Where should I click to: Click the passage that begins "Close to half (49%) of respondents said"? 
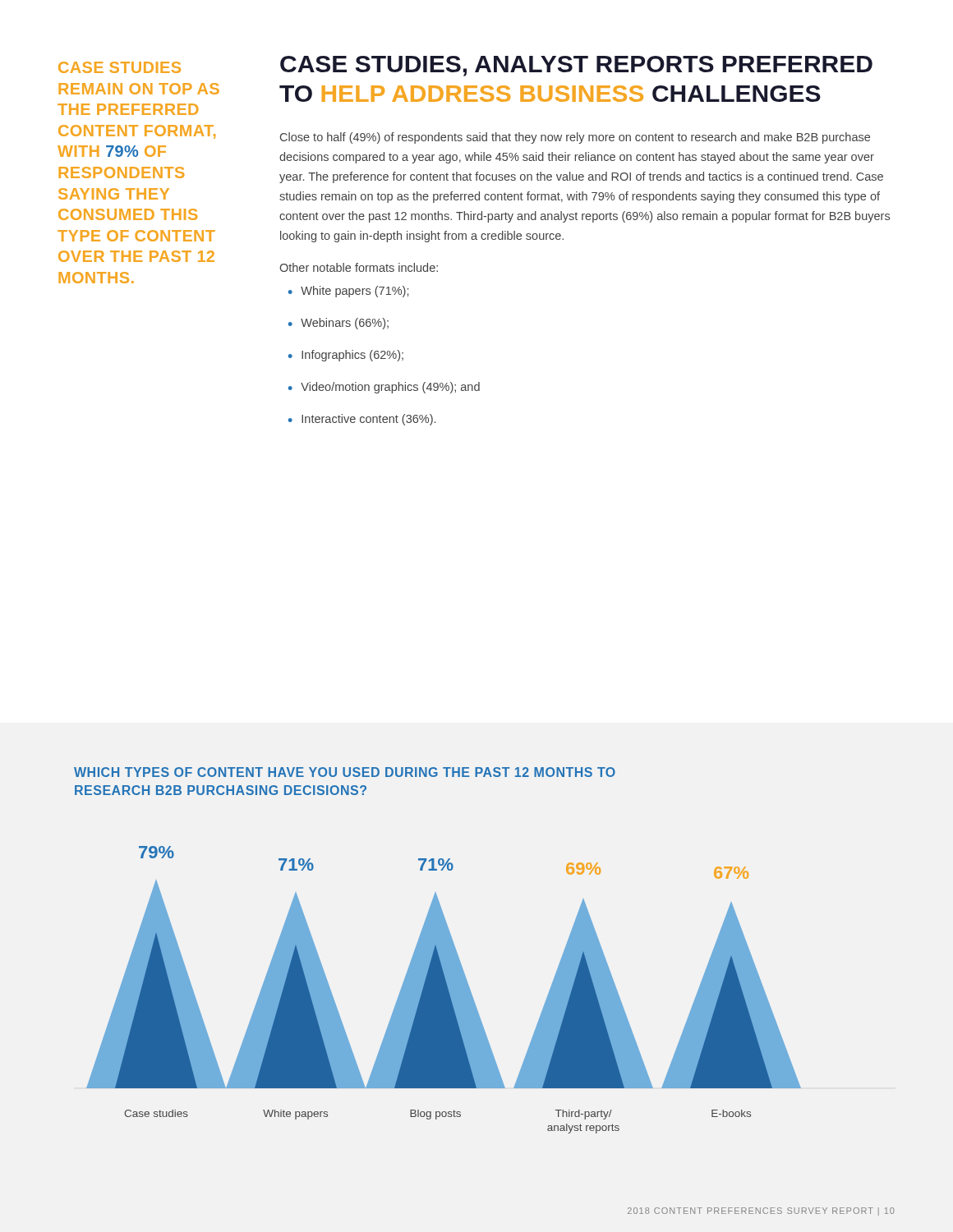click(x=585, y=186)
